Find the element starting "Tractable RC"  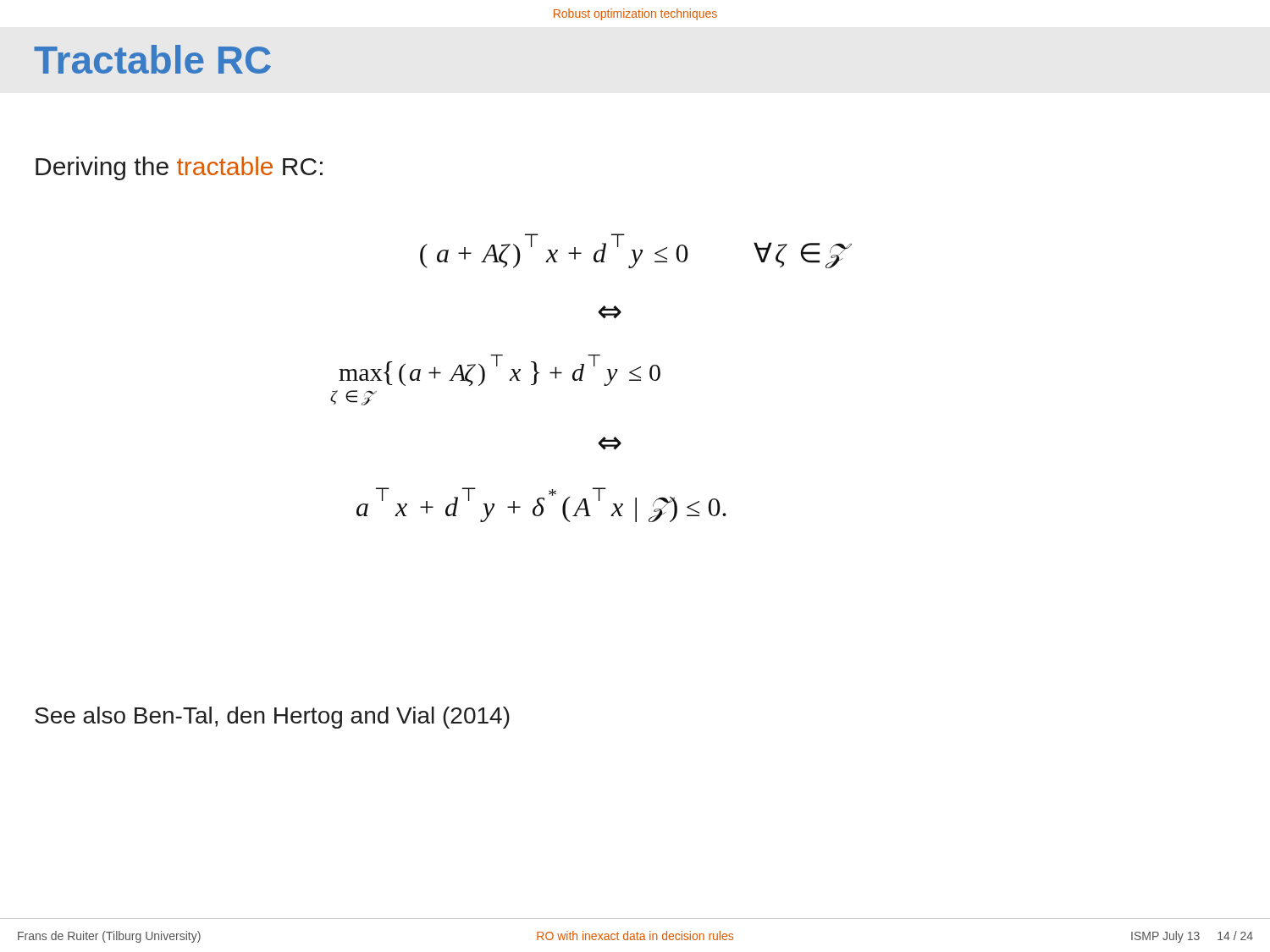[153, 60]
